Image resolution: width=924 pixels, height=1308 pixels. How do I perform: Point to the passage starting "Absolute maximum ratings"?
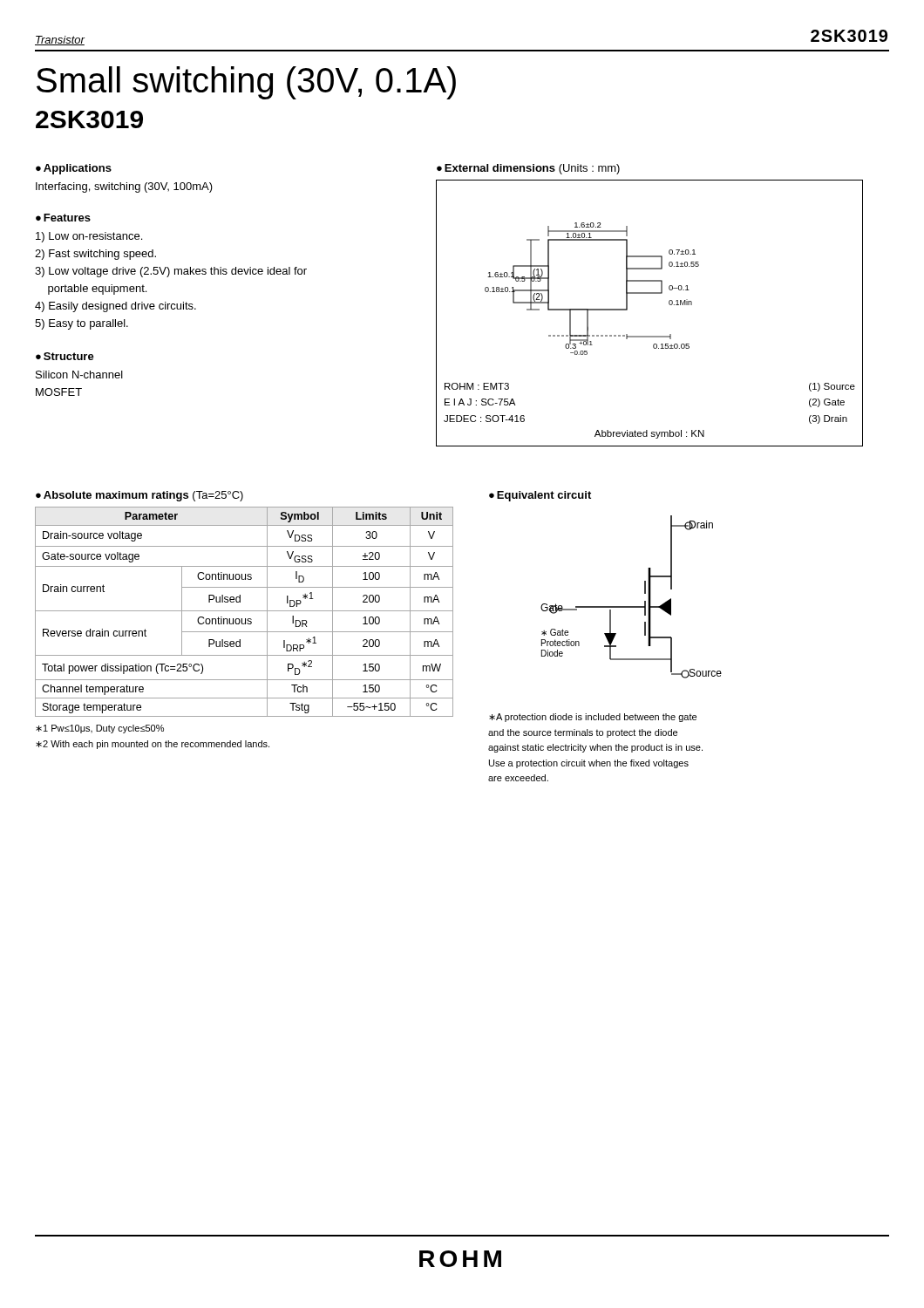[143, 495]
